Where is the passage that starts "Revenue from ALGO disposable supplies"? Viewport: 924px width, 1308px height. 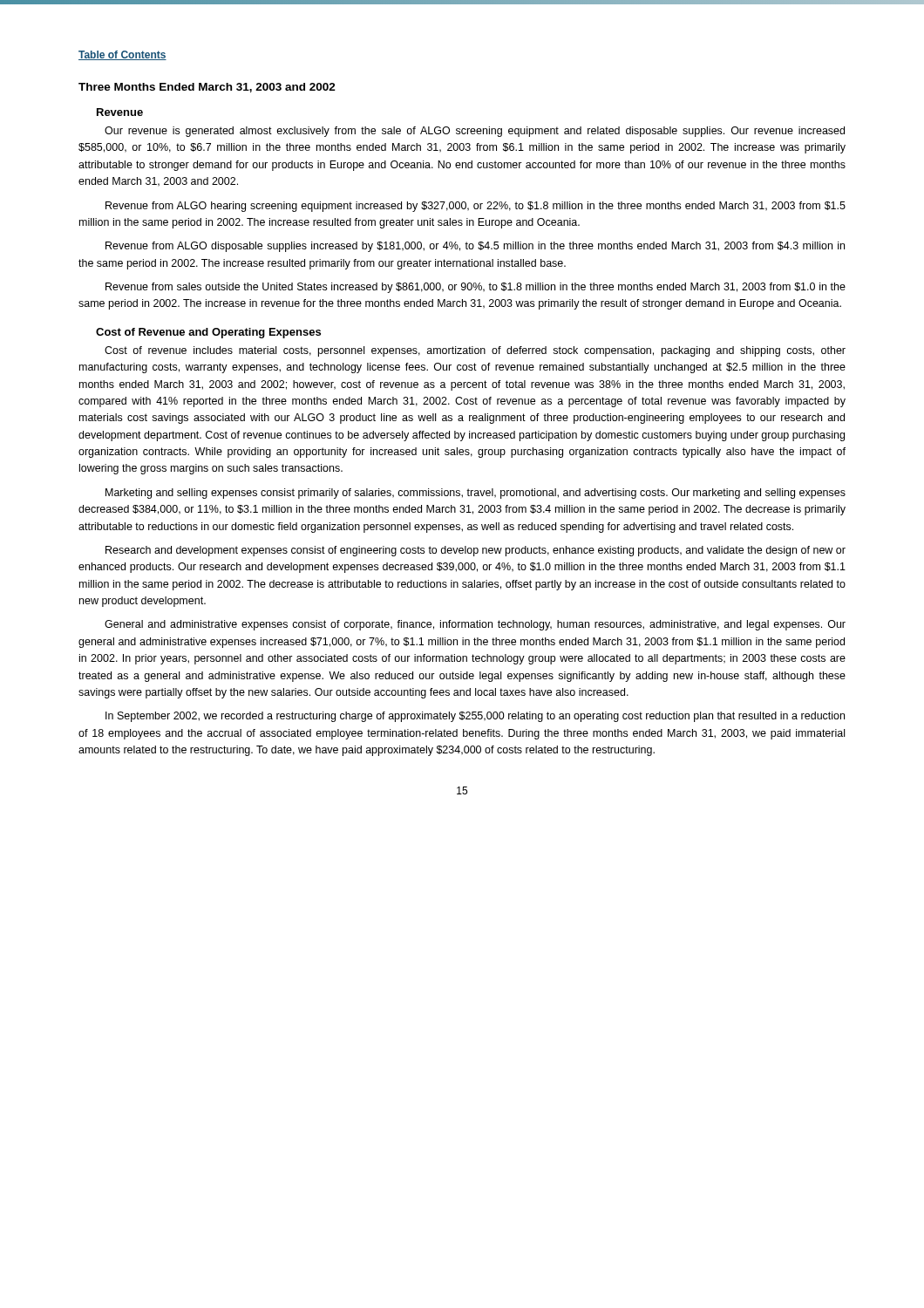click(462, 255)
